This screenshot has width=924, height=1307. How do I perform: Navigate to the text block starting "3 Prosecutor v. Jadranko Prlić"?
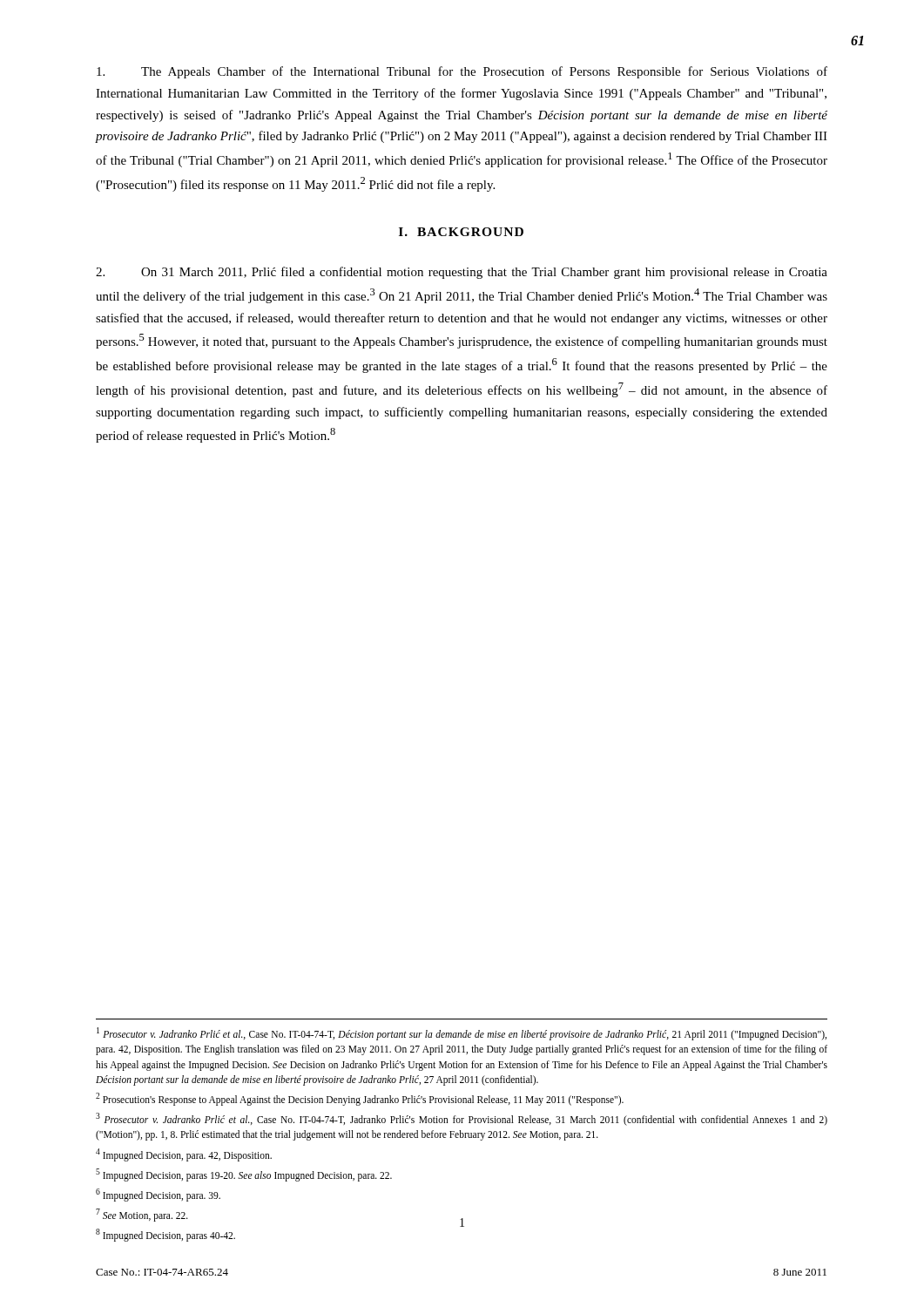pyautogui.click(x=462, y=1126)
